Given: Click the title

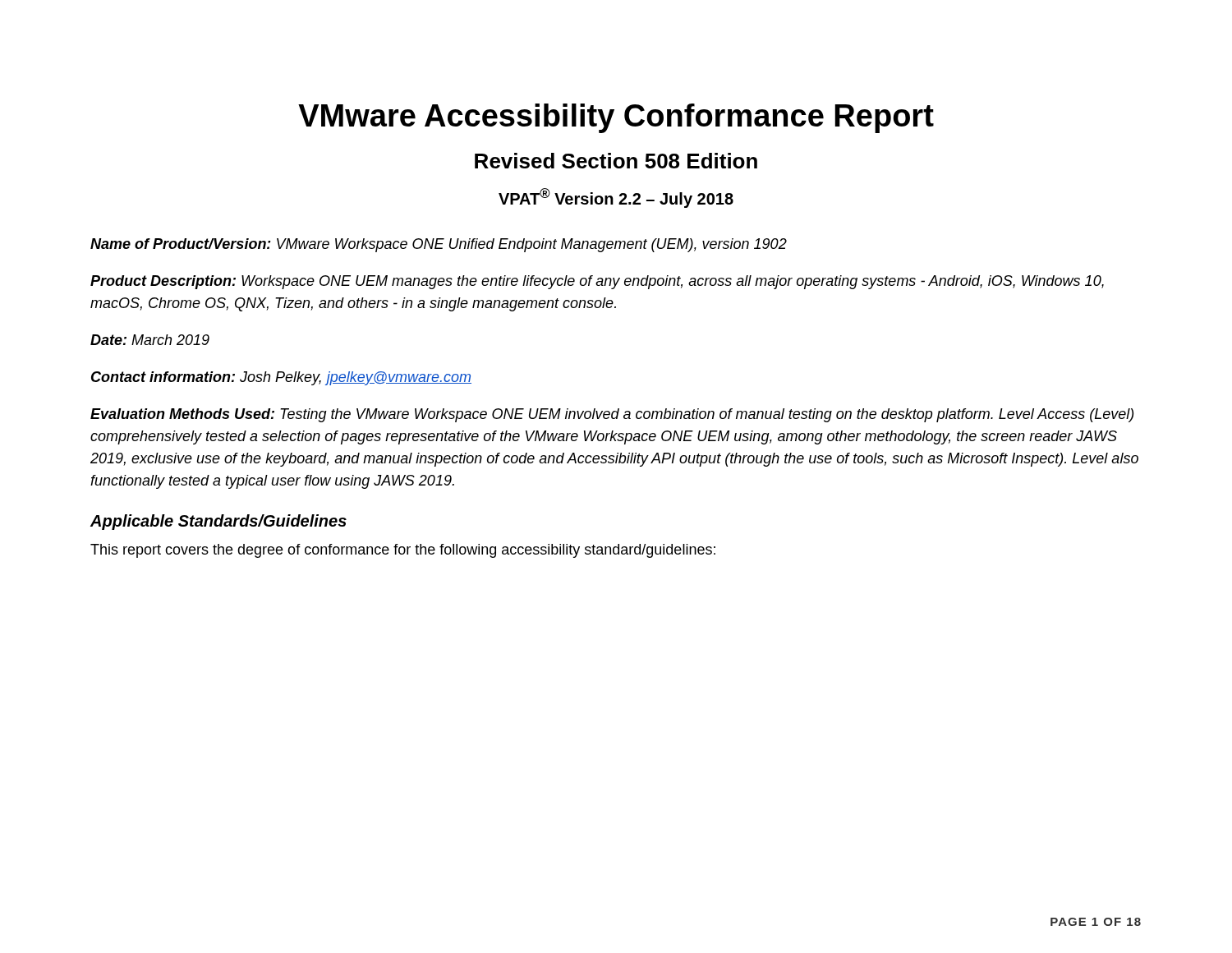Looking at the screenshot, I should pos(616,116).
